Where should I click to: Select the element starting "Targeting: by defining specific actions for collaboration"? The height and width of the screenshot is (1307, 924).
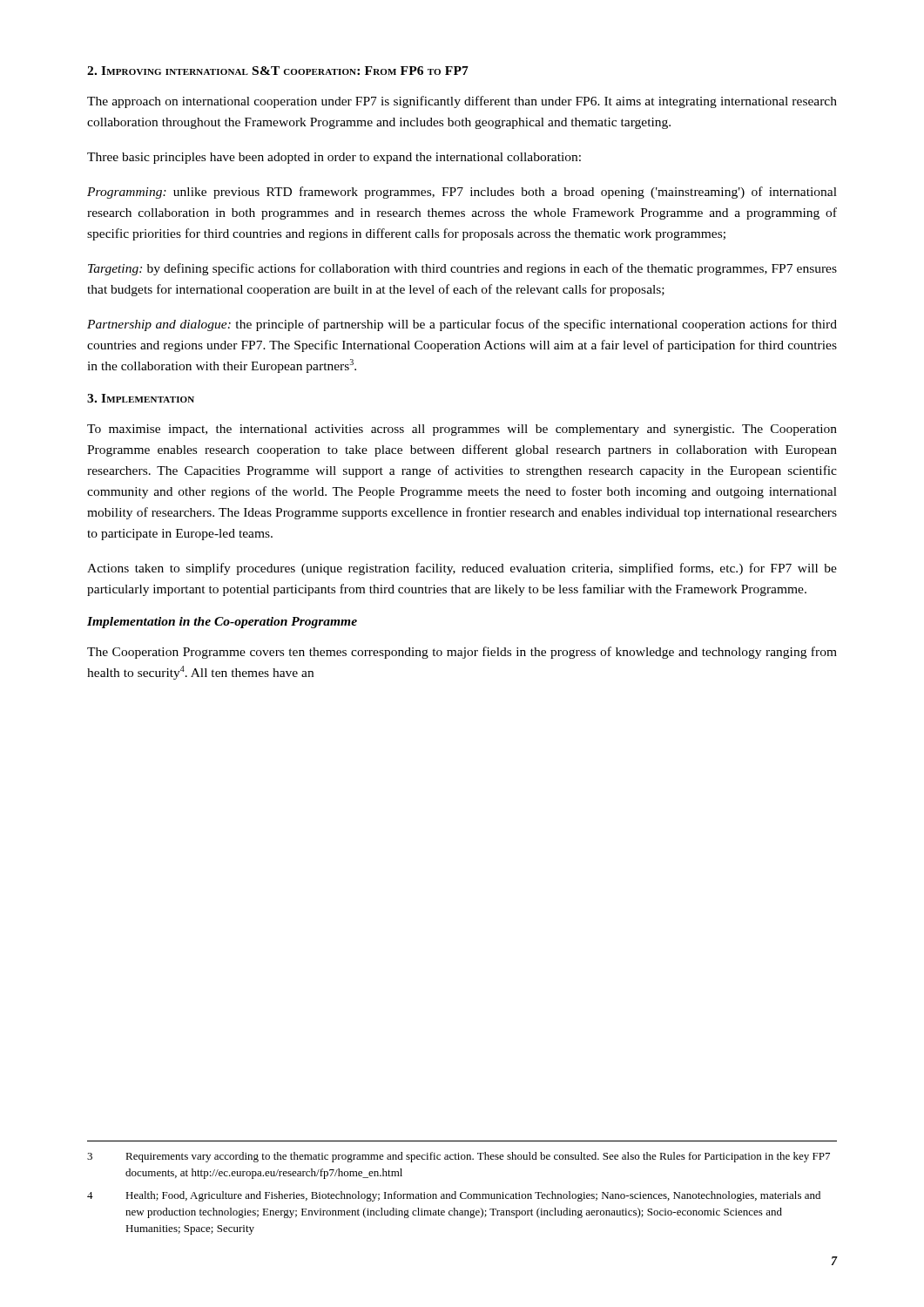point(462,278)
